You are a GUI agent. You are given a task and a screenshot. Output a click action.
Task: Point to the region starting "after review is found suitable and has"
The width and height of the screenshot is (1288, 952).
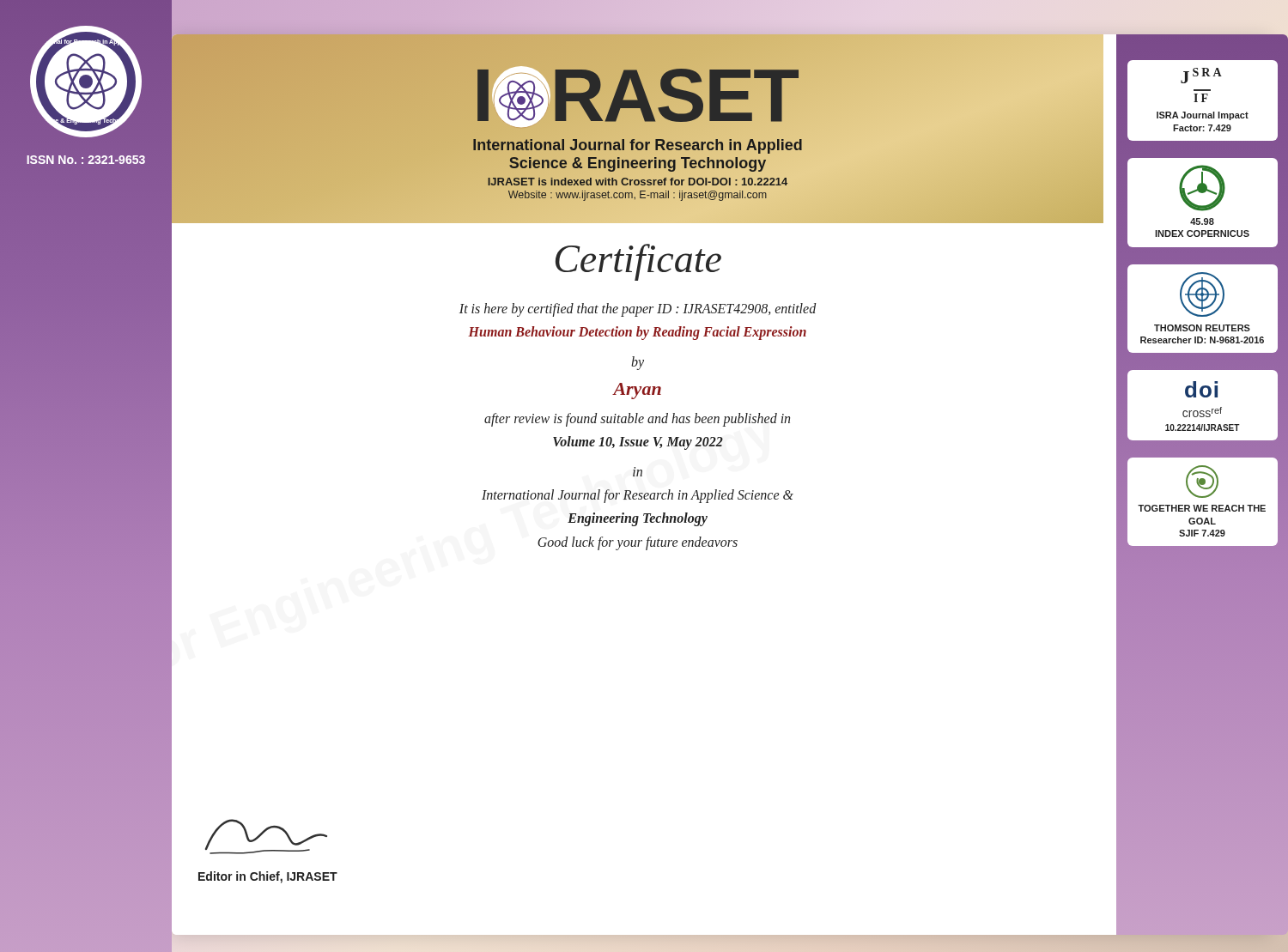[x=638, y=430]
